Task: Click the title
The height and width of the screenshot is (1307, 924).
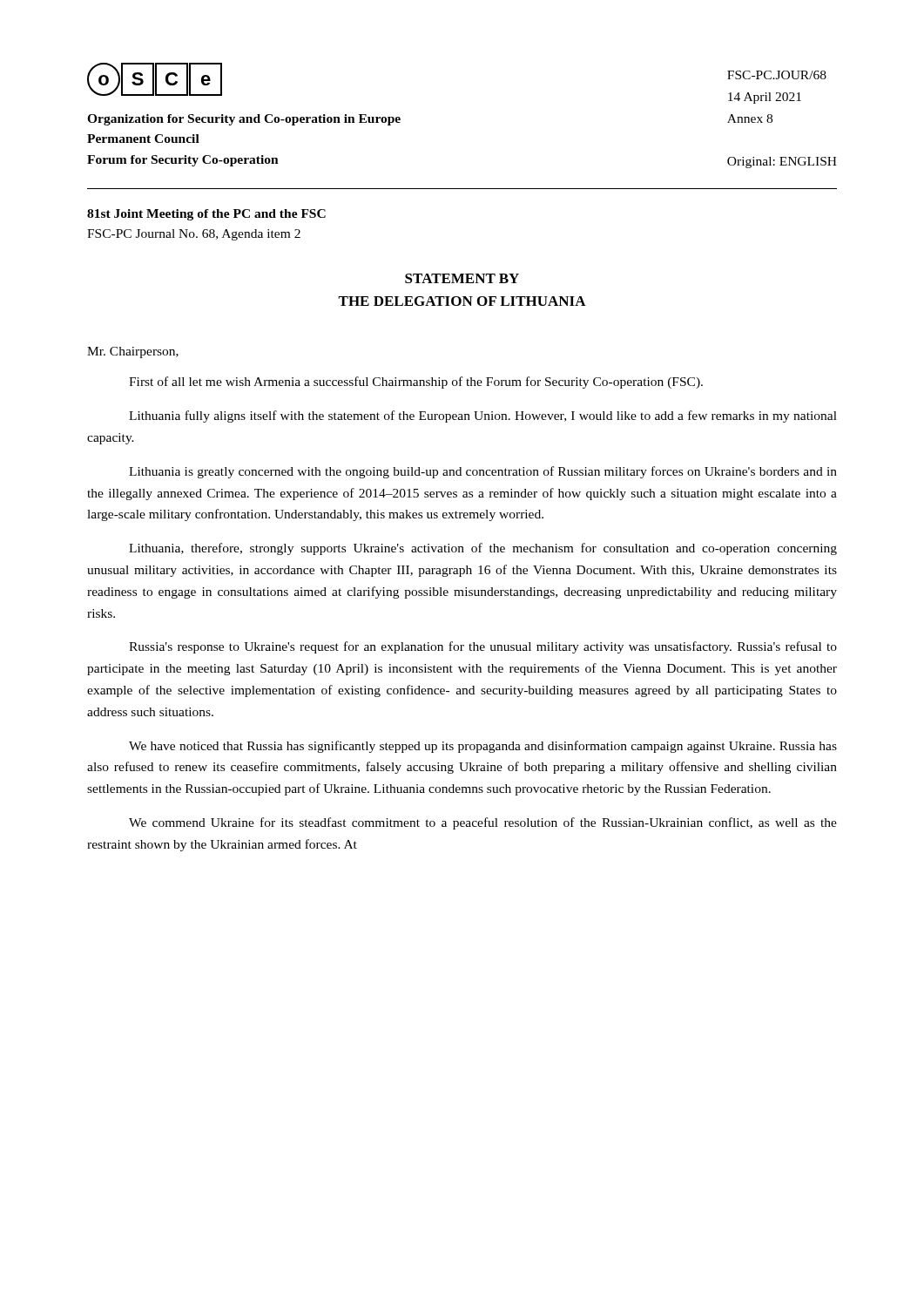Action: (462, 290)
